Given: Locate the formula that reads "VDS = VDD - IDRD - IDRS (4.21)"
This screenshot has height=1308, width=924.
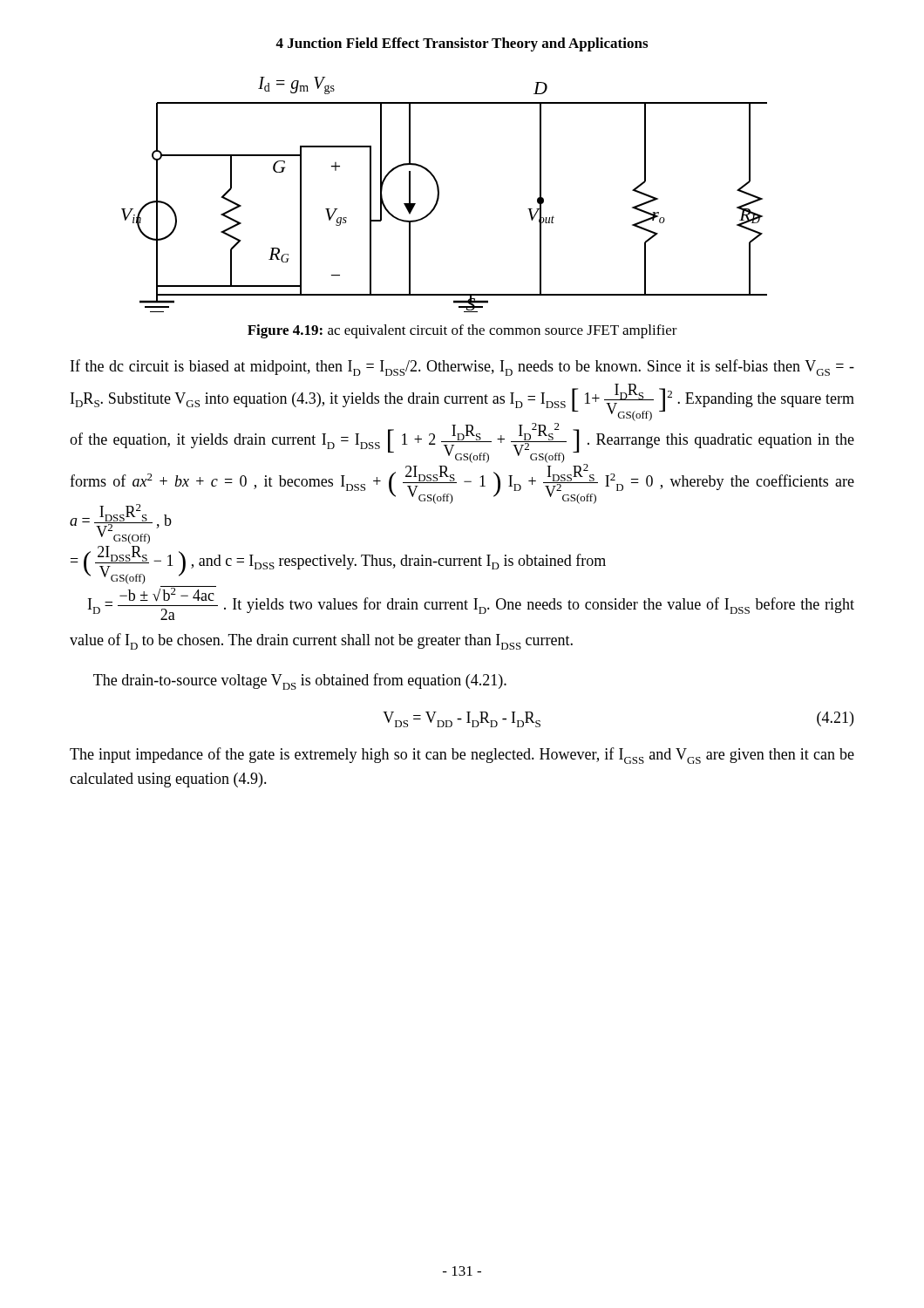Looking at the screenshot, I should coord(469,719).
